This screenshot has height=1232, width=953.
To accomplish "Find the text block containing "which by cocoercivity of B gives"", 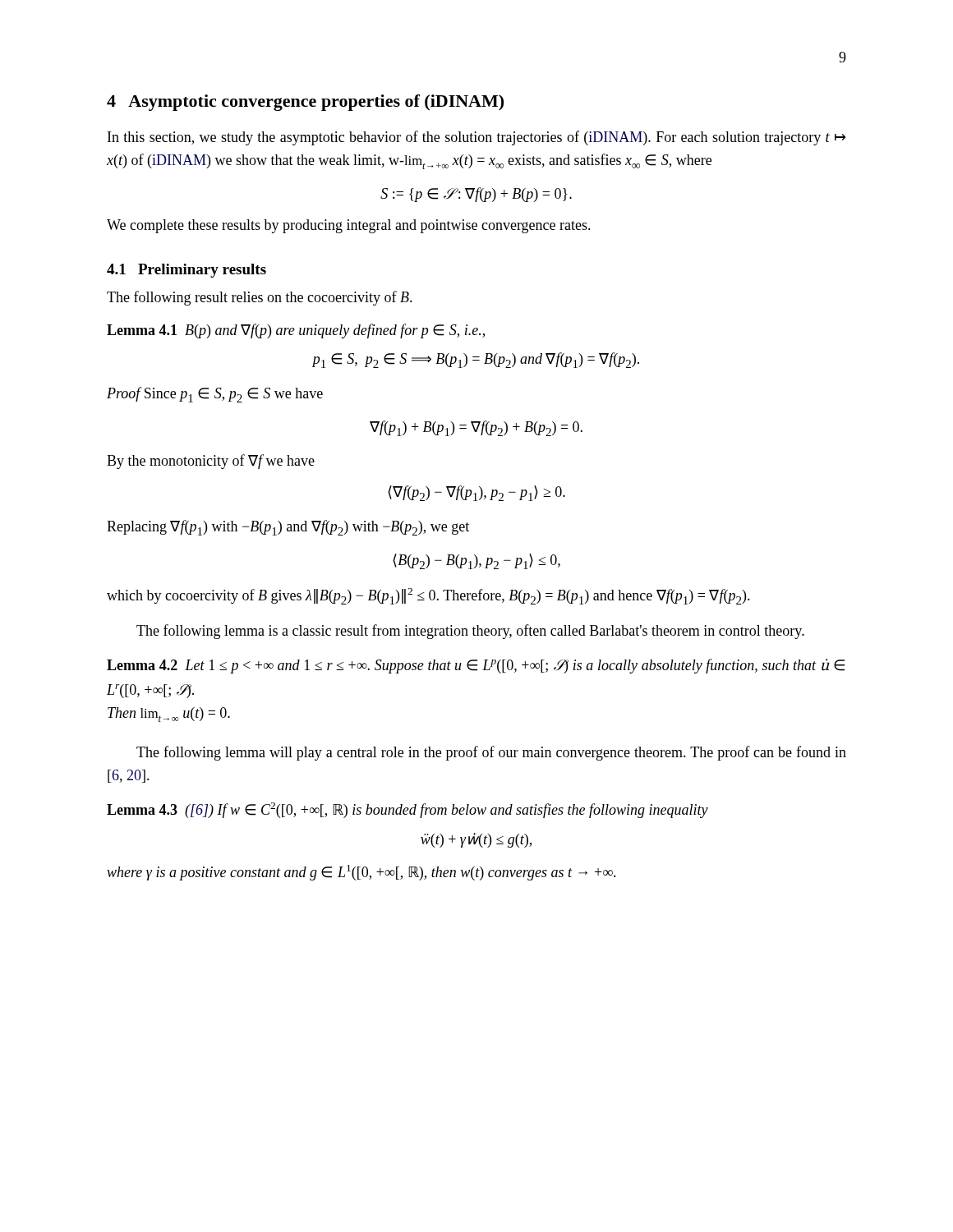I will [x=428, y=596].
